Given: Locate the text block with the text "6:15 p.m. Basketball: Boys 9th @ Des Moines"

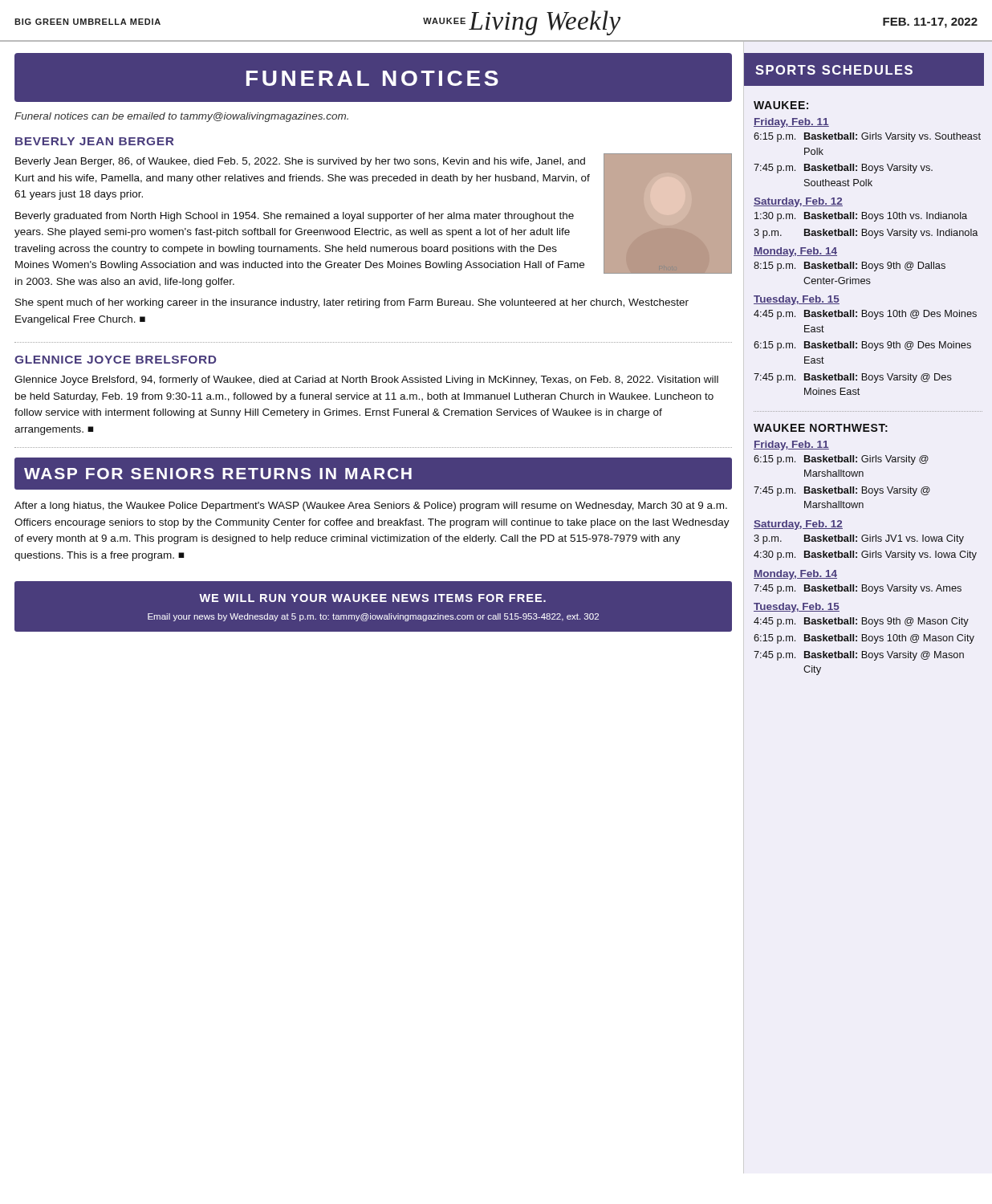Looking at the screenshot, I should tap(868, 353).
